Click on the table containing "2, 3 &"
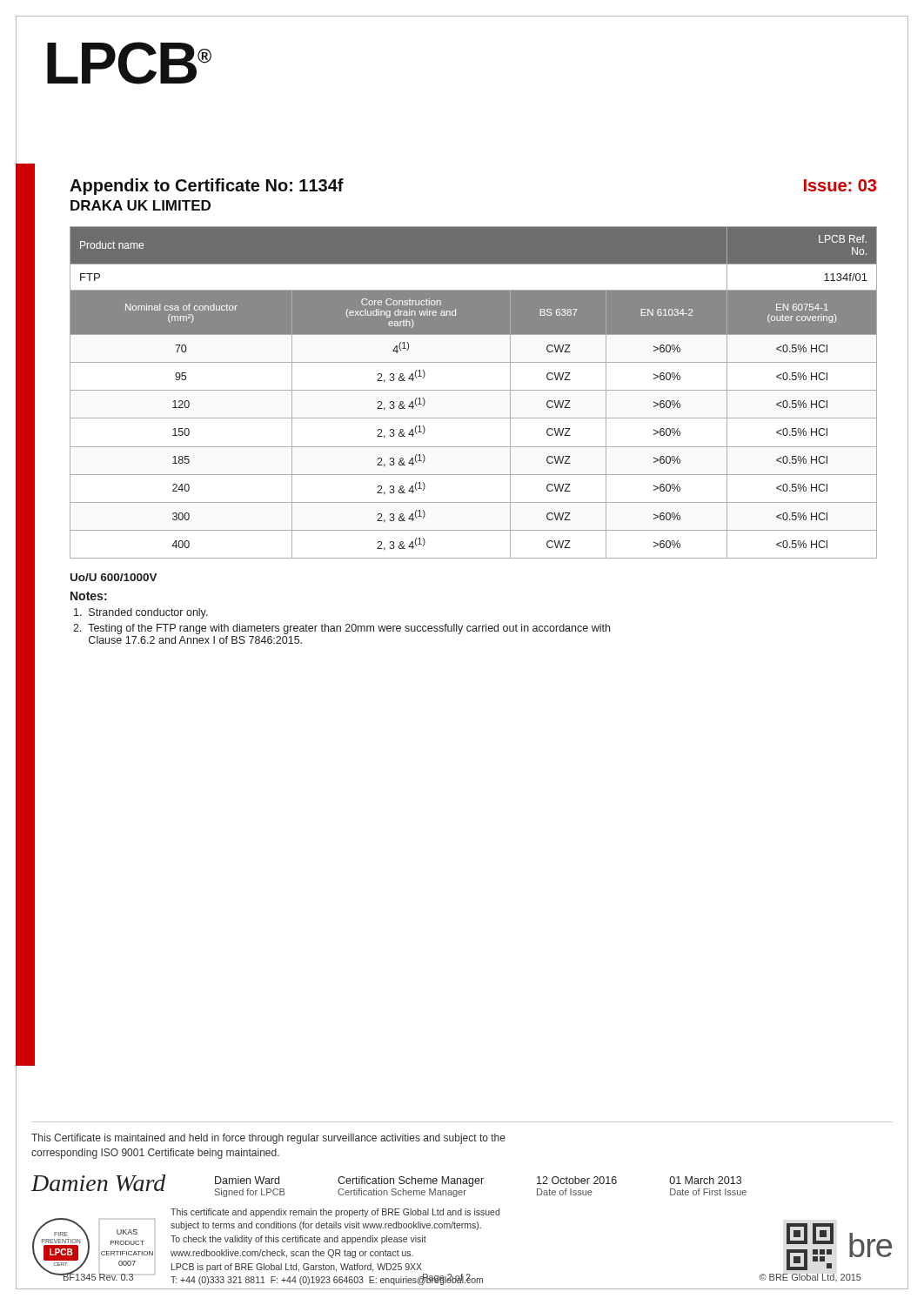This screenshot has width=924, height=1305. pyautogui.click(x=473, y=392)
